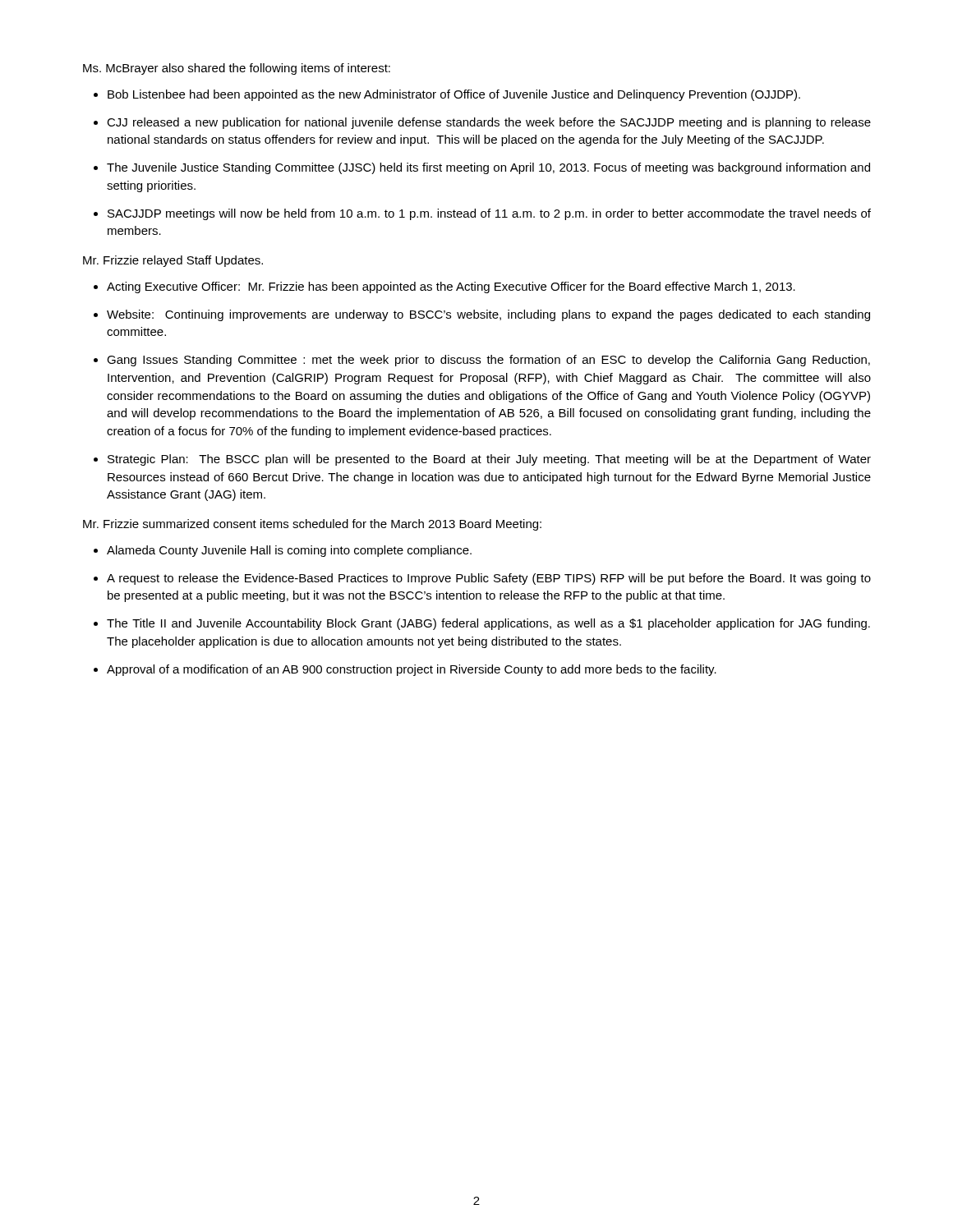Viewport: 953px width, 1232px height.
Task: Where is the passage that starts "Acting Executive Officer: Mr. Frizzie"?
Action: click(x=489, y=286)
